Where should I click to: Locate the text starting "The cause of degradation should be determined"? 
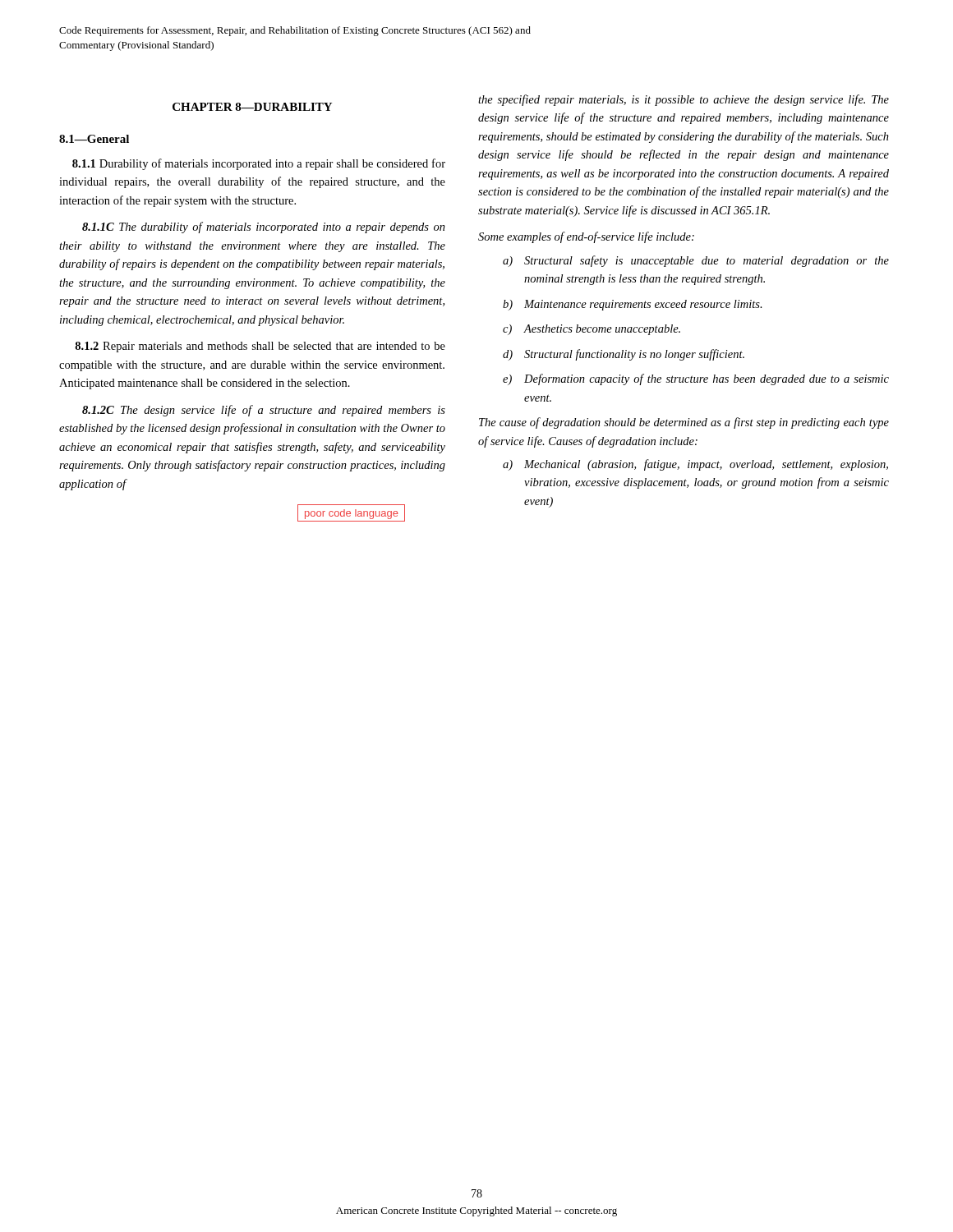[x=684, y=431]
